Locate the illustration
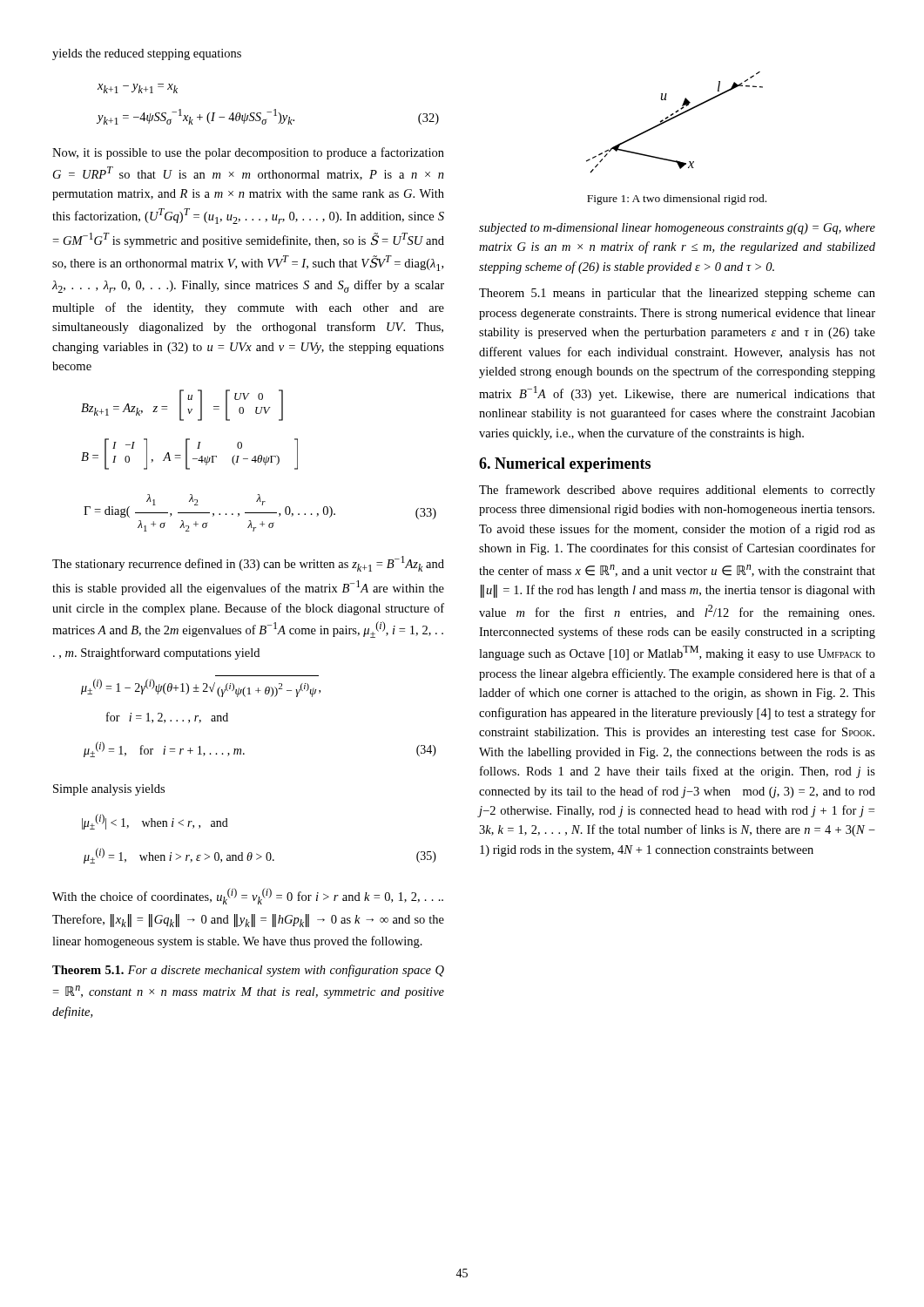Viewport: 924px width, 1307px height. point(677,115)
